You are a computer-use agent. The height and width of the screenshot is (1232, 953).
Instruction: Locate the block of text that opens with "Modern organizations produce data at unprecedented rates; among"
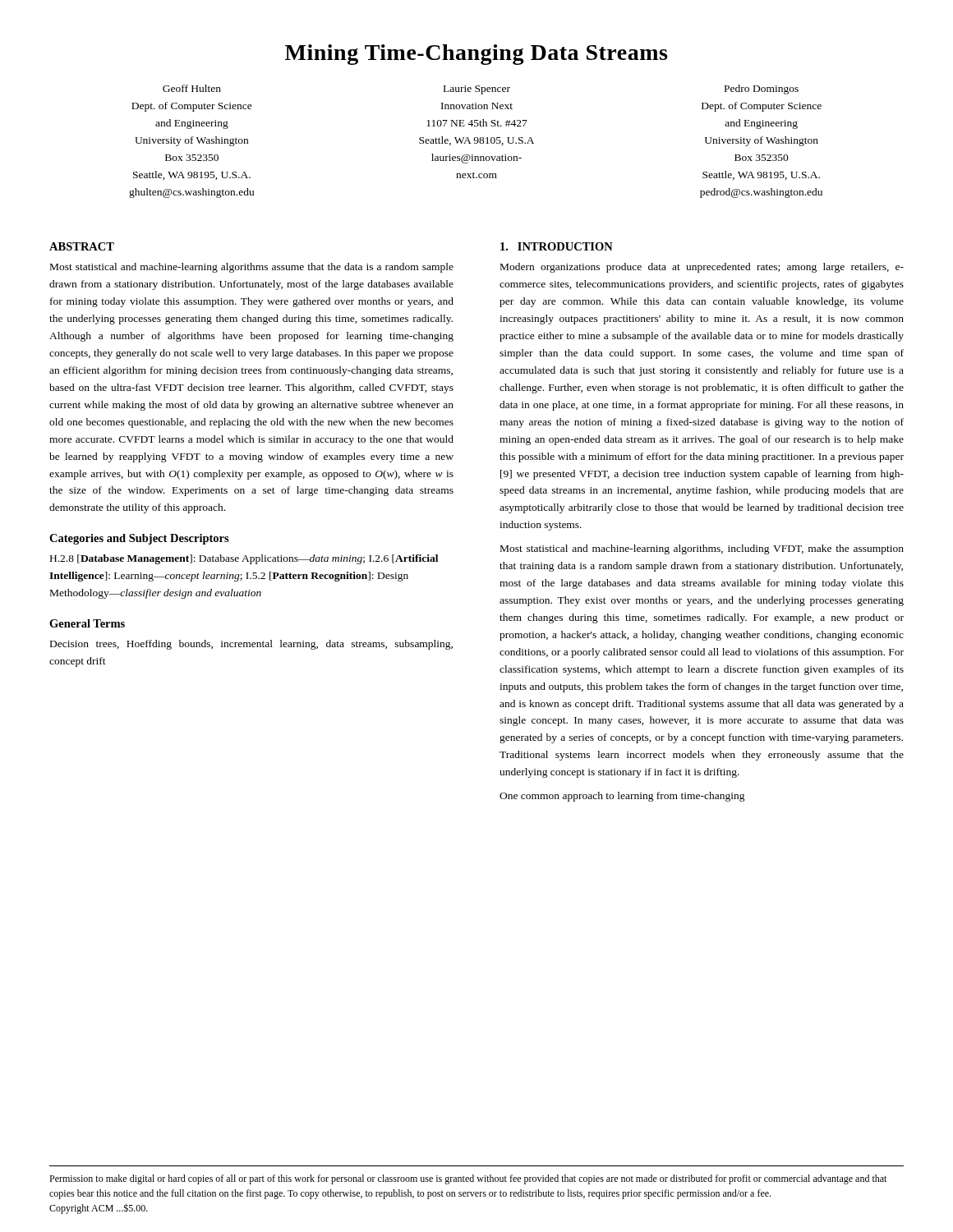tap(702, 396)
